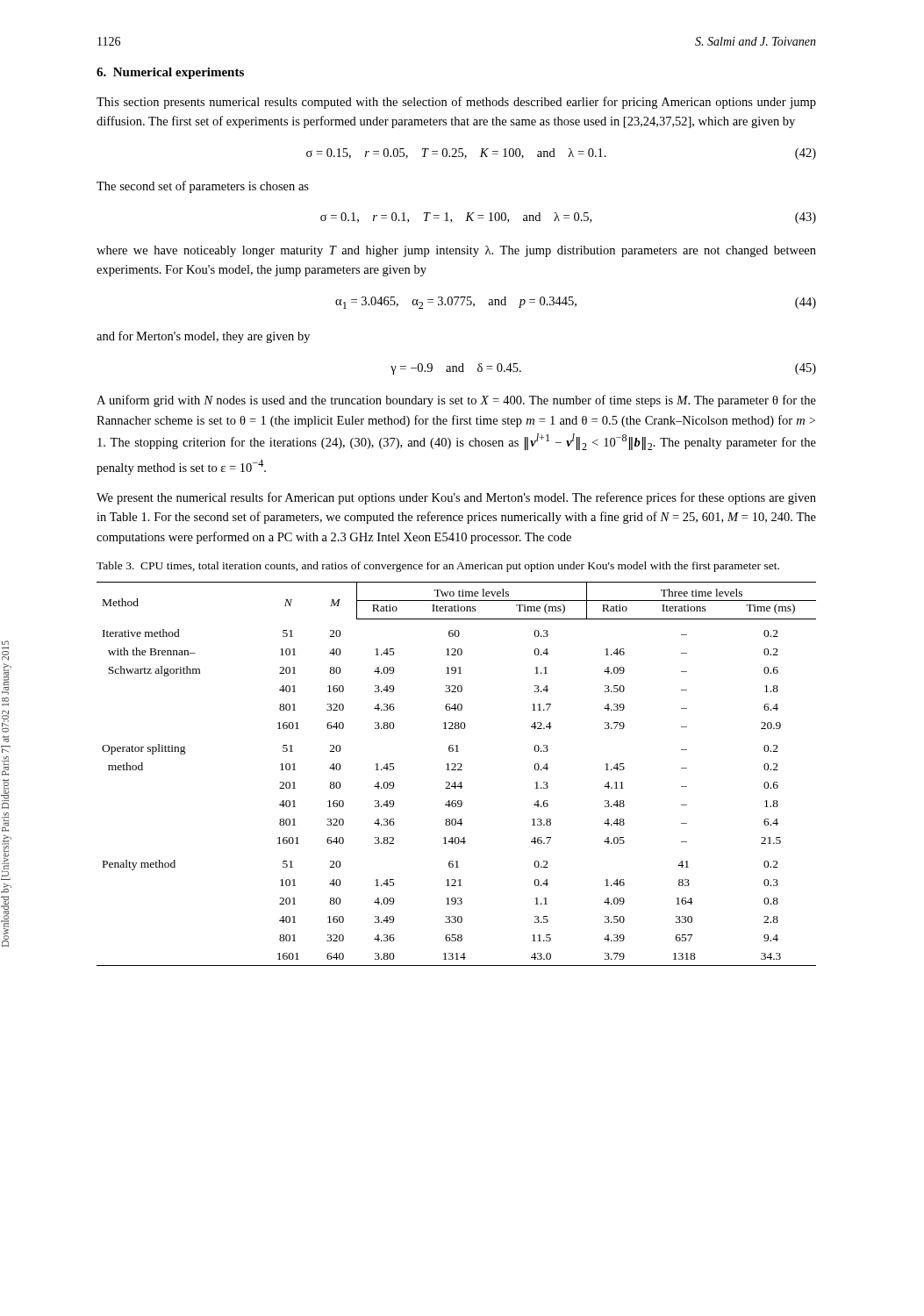Select the table
The image size is (924, 1316).
[456, 774]
